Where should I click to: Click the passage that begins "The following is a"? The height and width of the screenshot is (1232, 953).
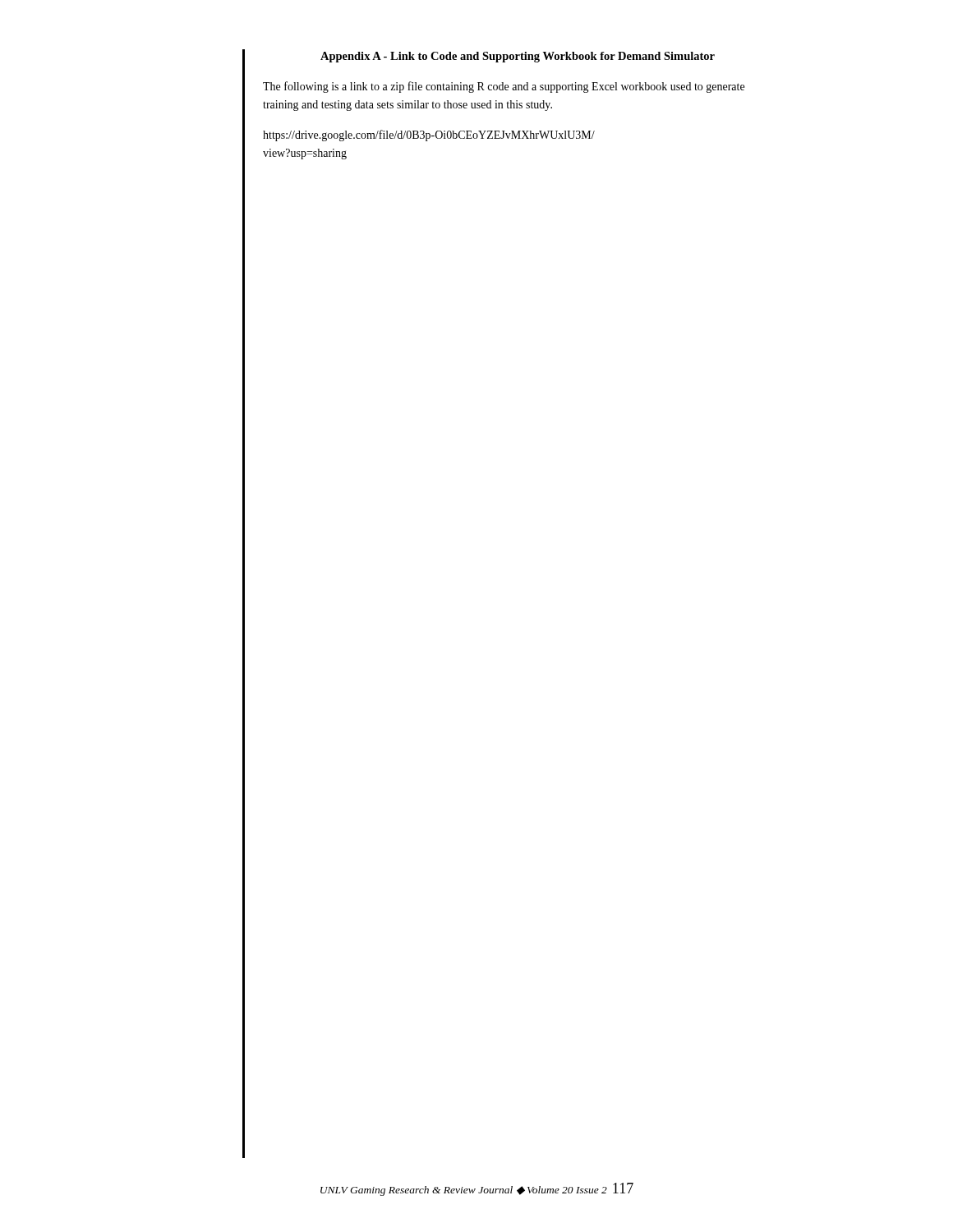pos(504,96)
